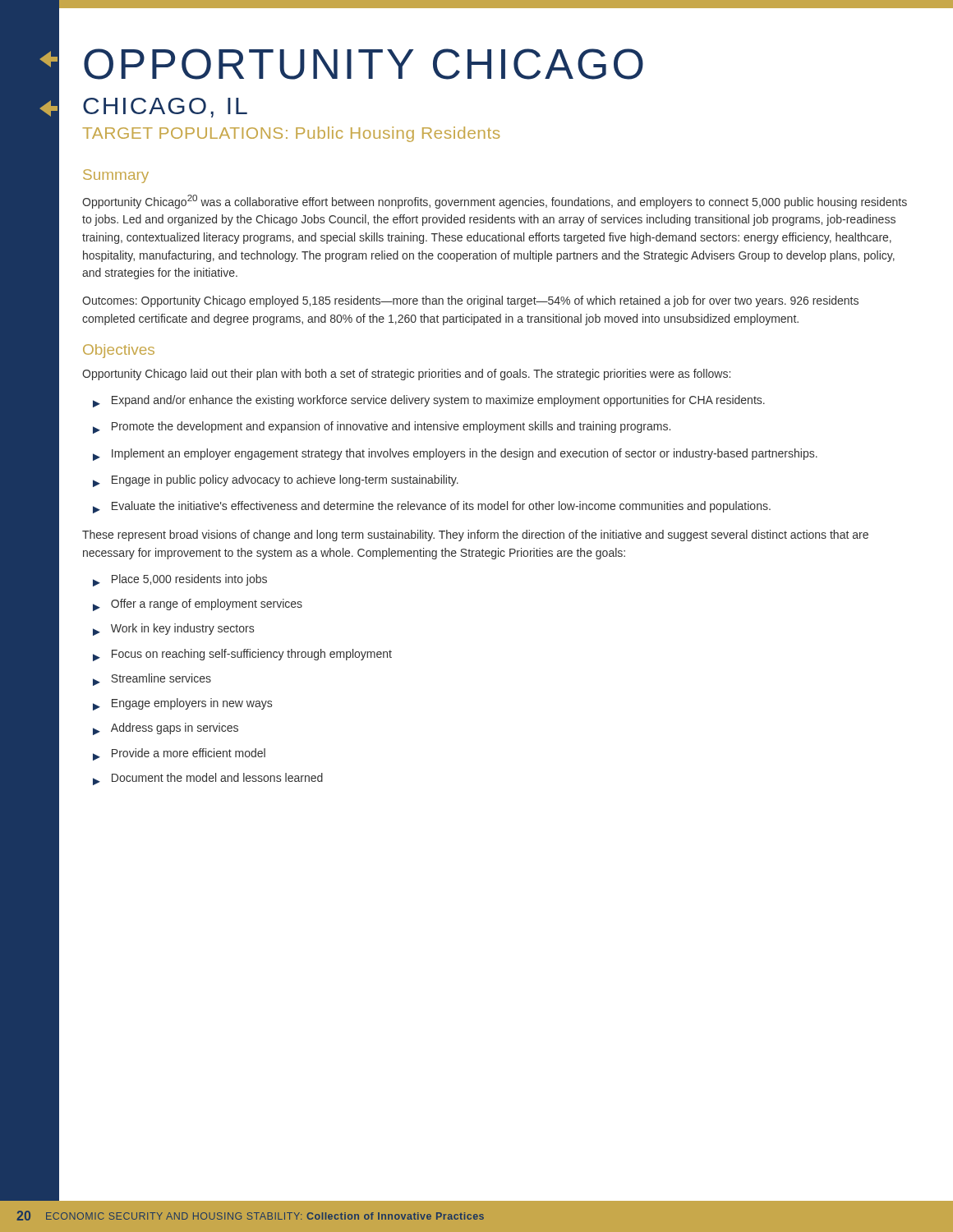Click the passage that begins "► Address gaps in"
This screenshot has width=953, height=1232.
tap(164, 730)
